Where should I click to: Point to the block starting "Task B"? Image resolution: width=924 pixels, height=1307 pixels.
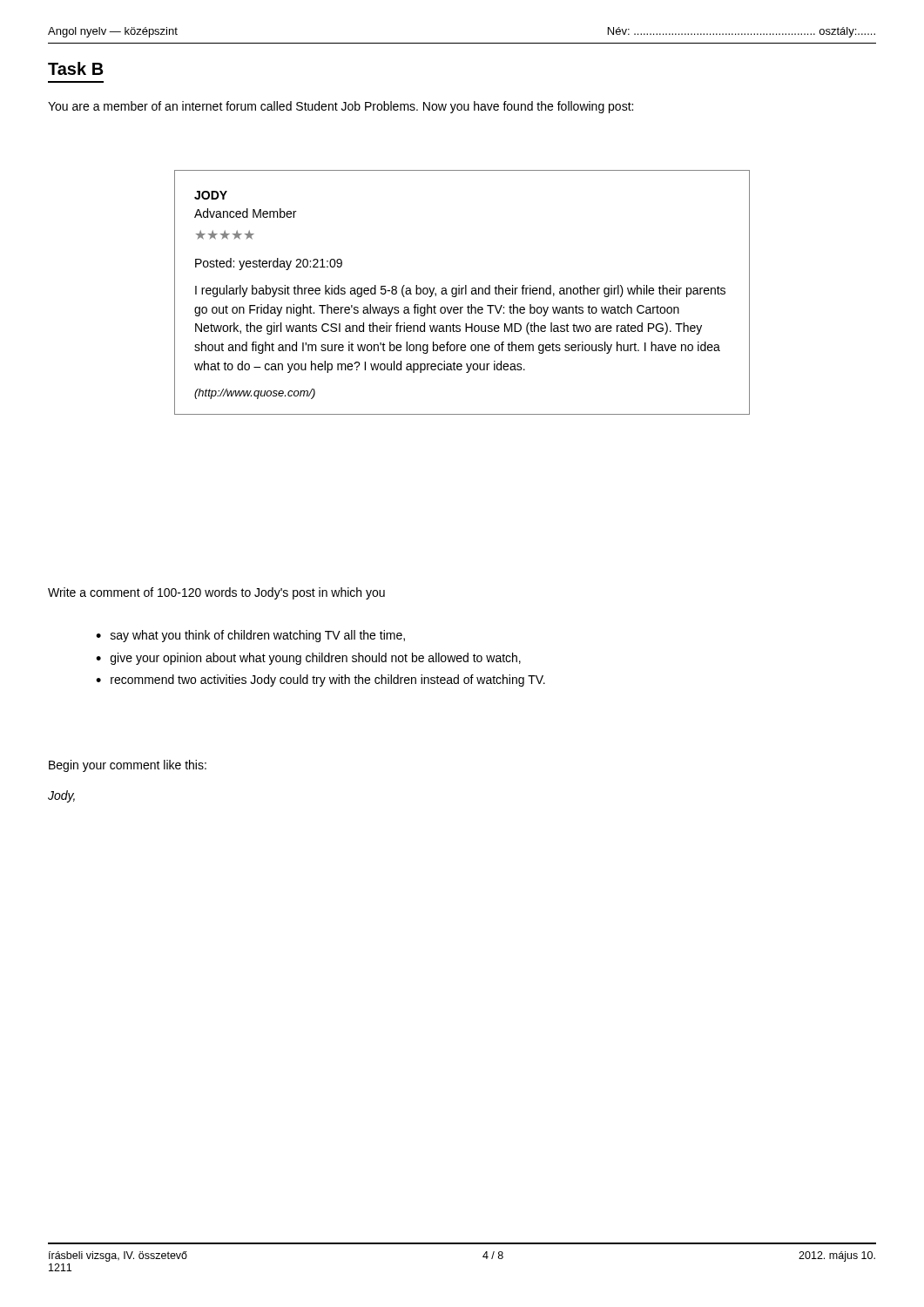(x=76, y=69)
